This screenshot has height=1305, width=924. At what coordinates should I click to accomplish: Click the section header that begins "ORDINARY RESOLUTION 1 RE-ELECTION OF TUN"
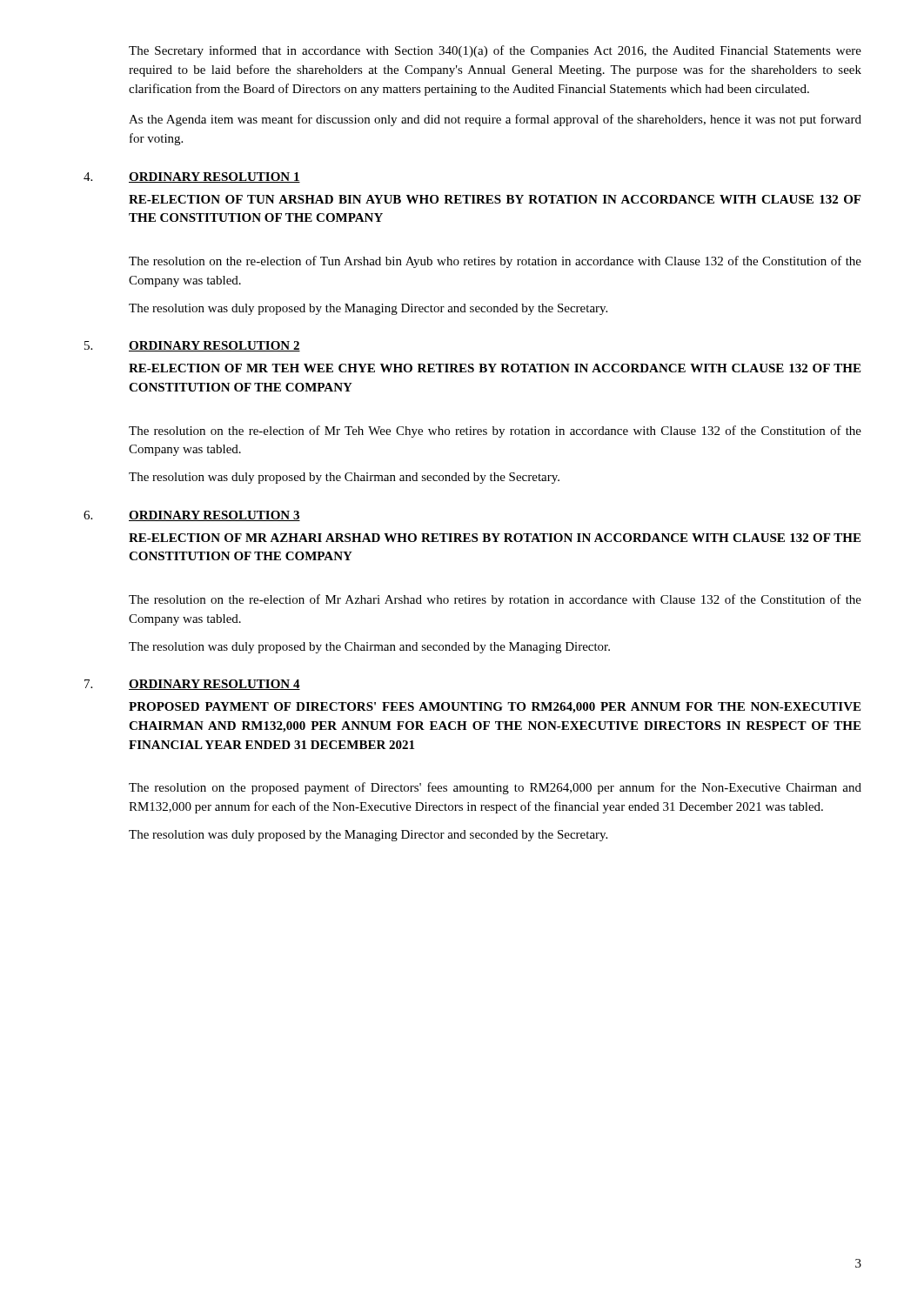(x=495, y=198)
